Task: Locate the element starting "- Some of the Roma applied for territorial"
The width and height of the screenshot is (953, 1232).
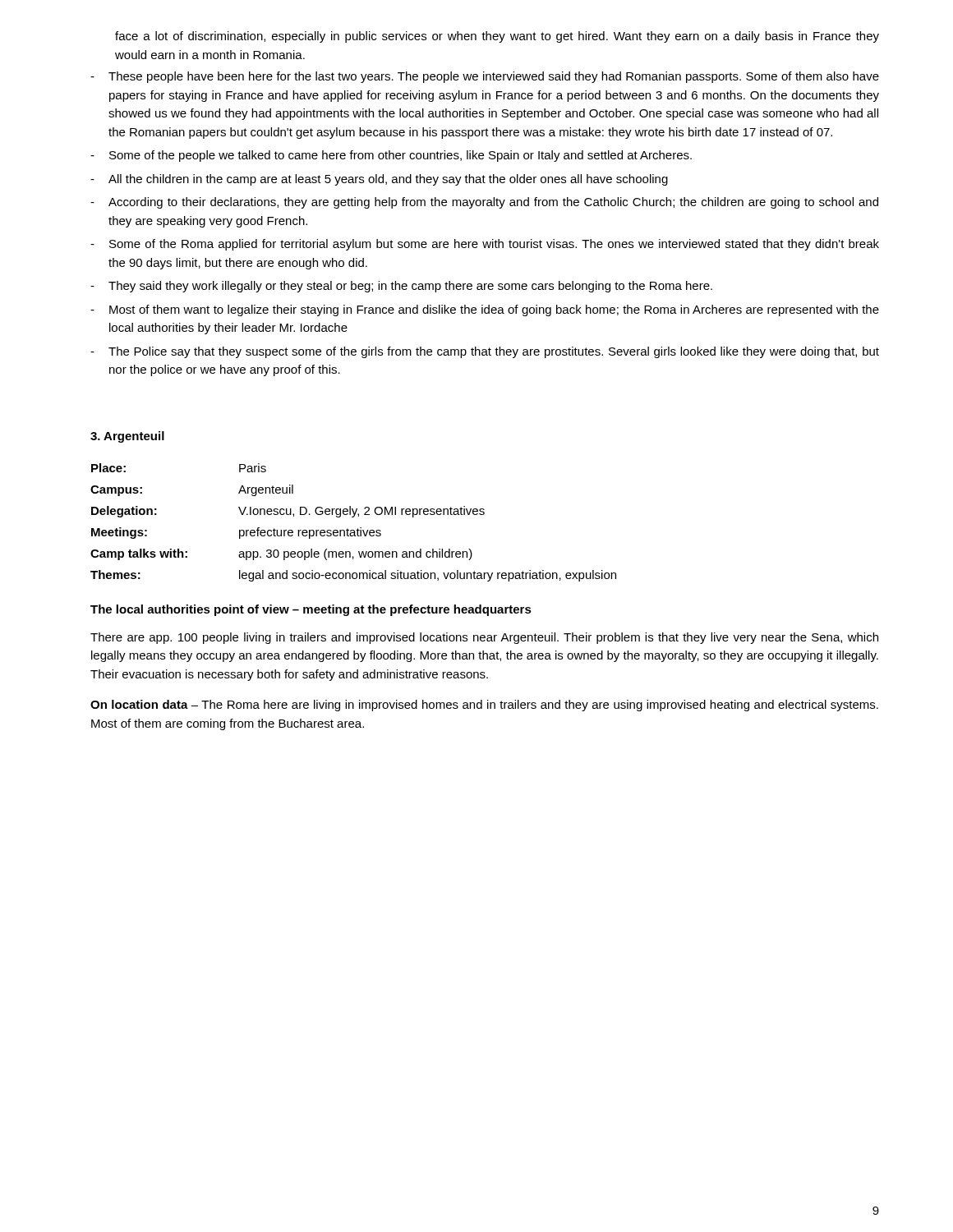Action: pyautogui.click(x=485, y=253)
